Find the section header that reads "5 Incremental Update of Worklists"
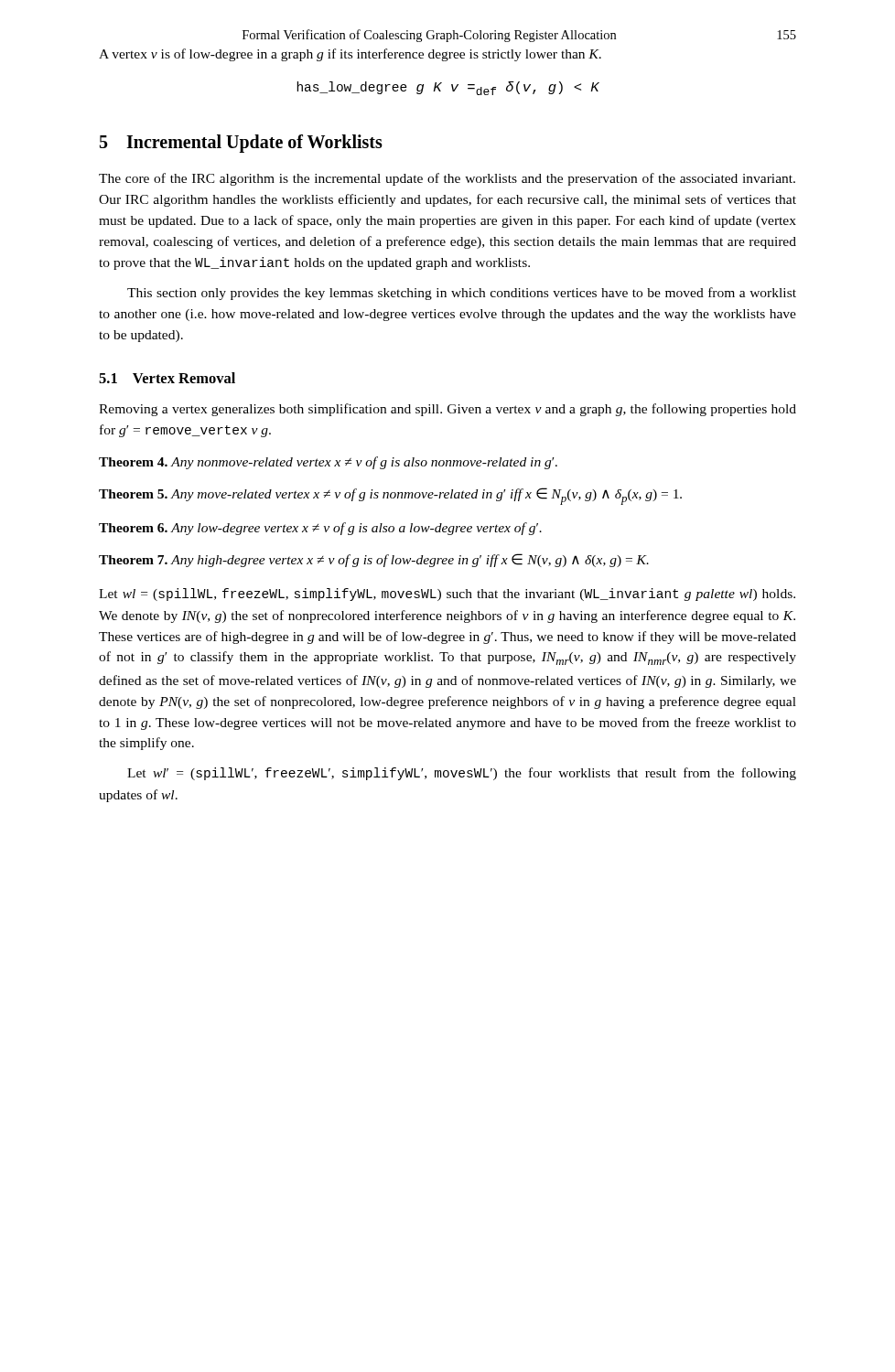The height and width of the screenshot is (1372, 895). pos(241,142)
